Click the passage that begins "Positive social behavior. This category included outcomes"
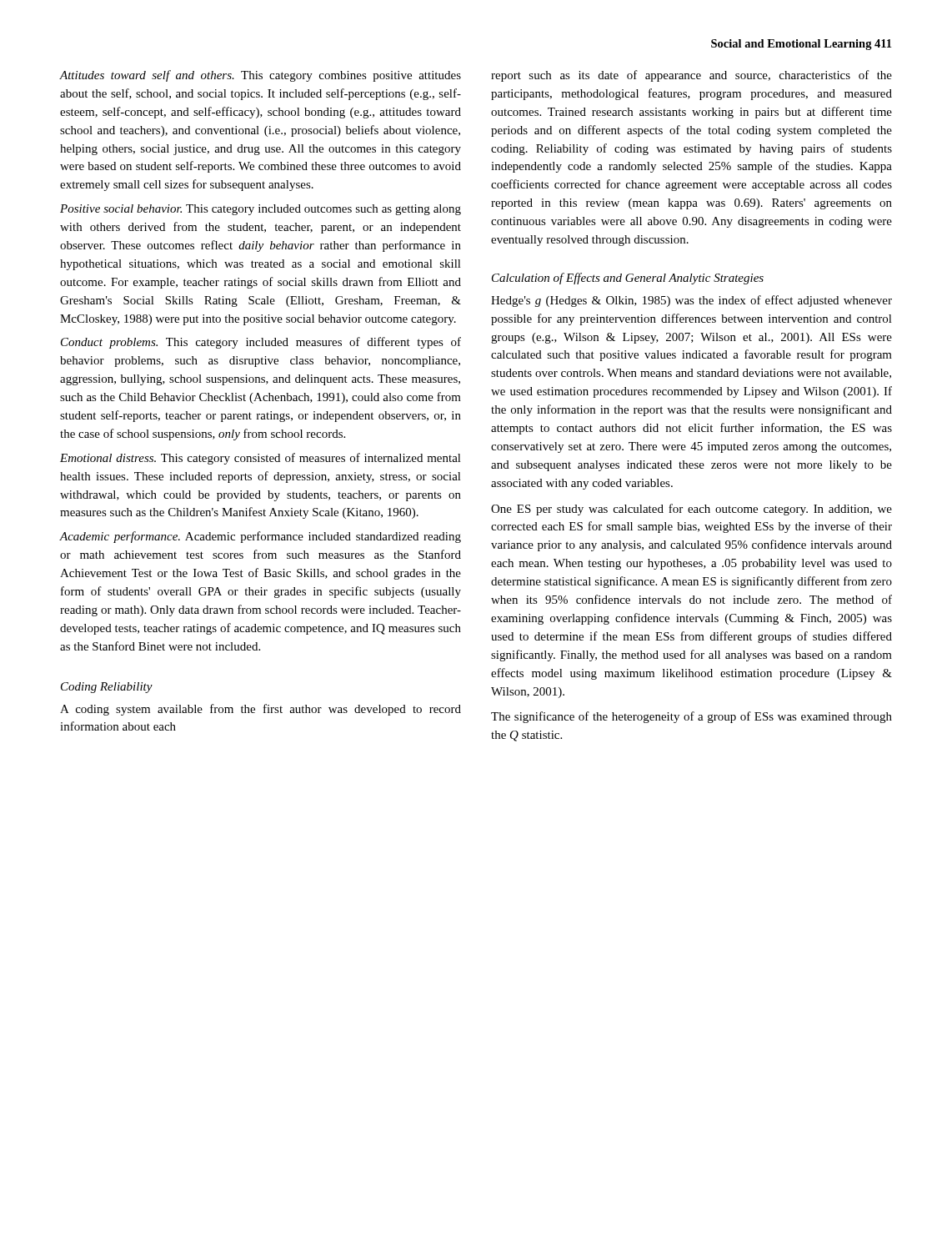Viewport: 952px width, 1251px height. tap(260, 264)
